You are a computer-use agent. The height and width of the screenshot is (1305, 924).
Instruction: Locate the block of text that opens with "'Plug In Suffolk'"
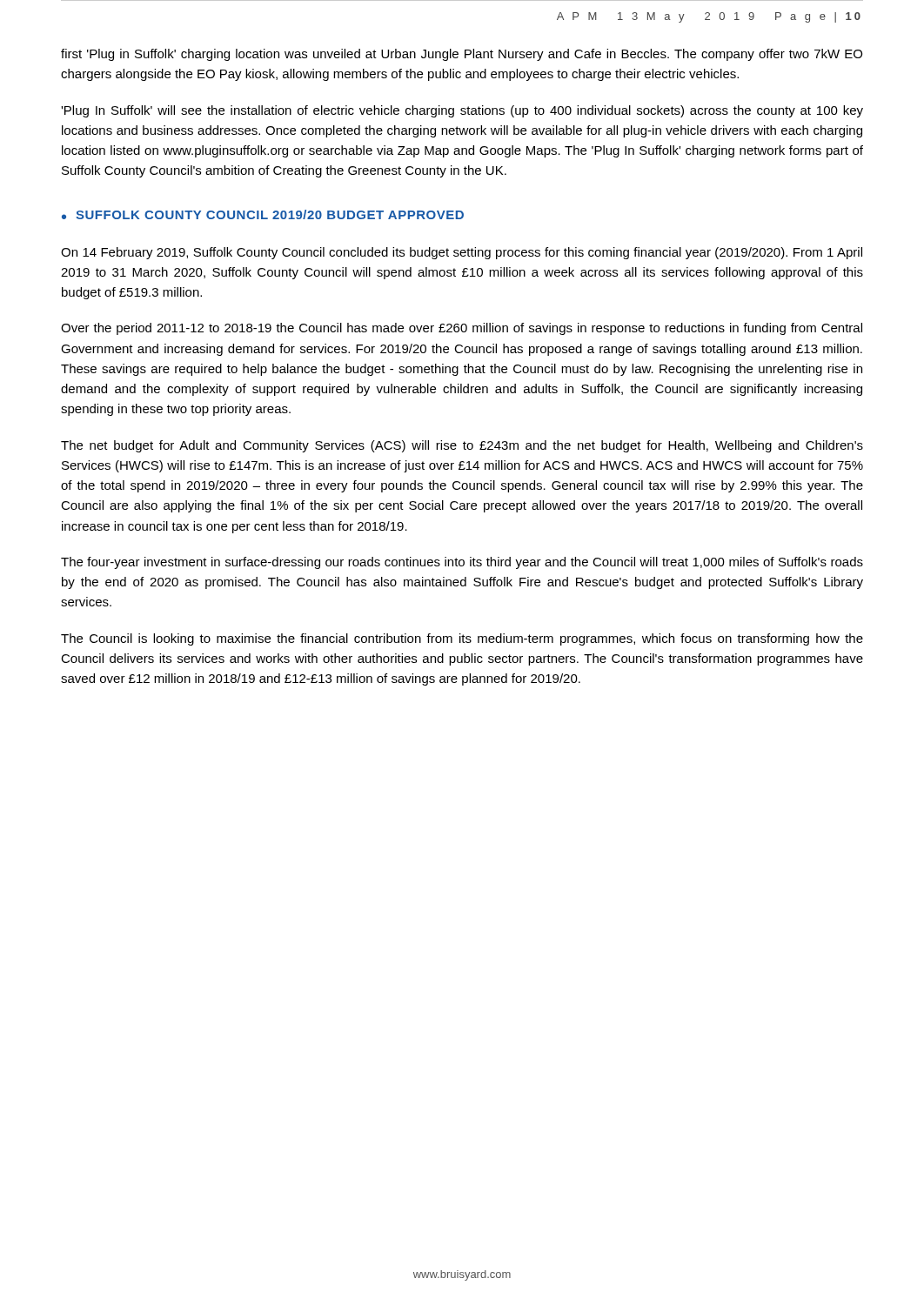[x=462, y=140]
